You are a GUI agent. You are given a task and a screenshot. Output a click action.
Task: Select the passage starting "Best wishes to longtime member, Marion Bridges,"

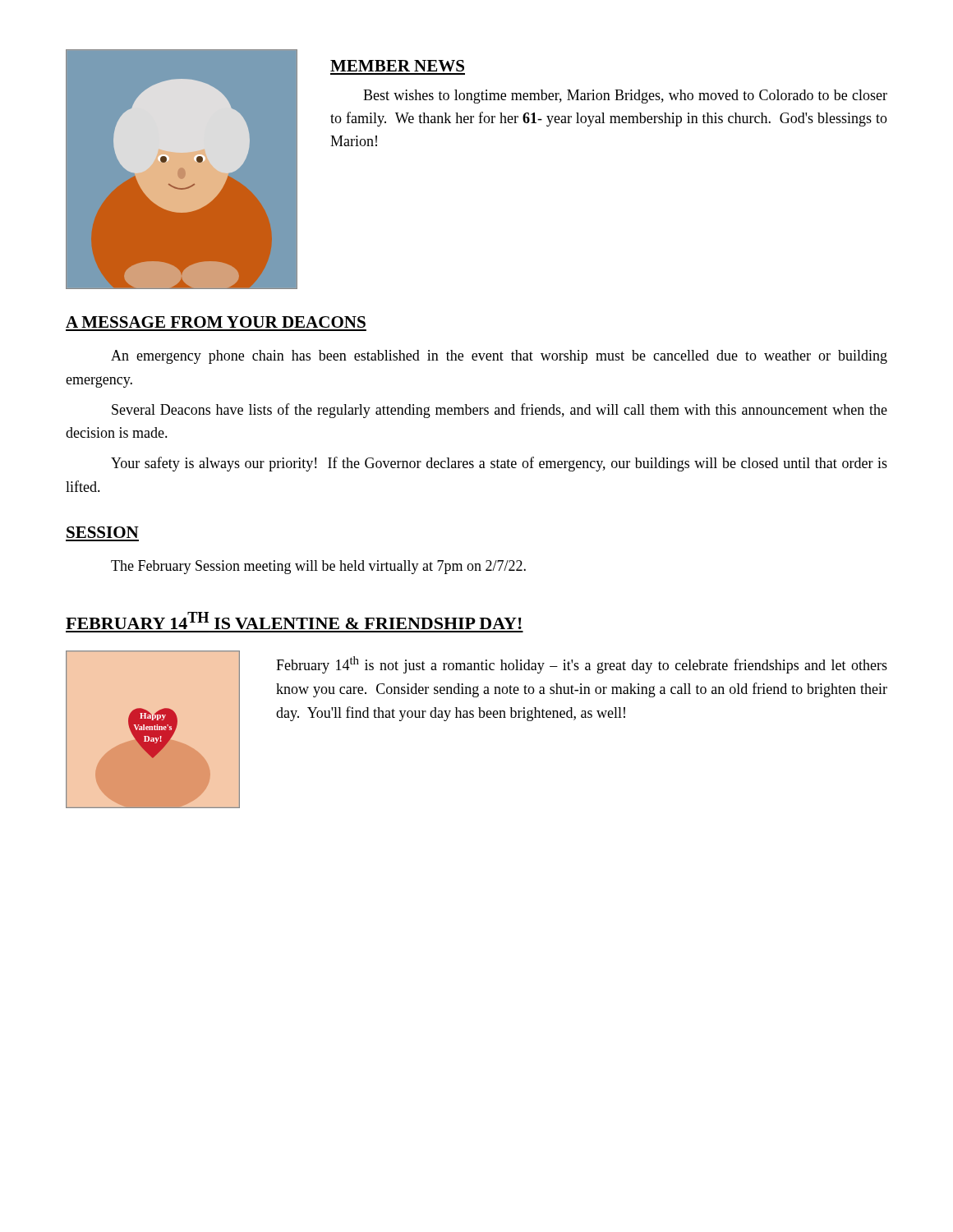pyautogui.click(x=609, y=119)
